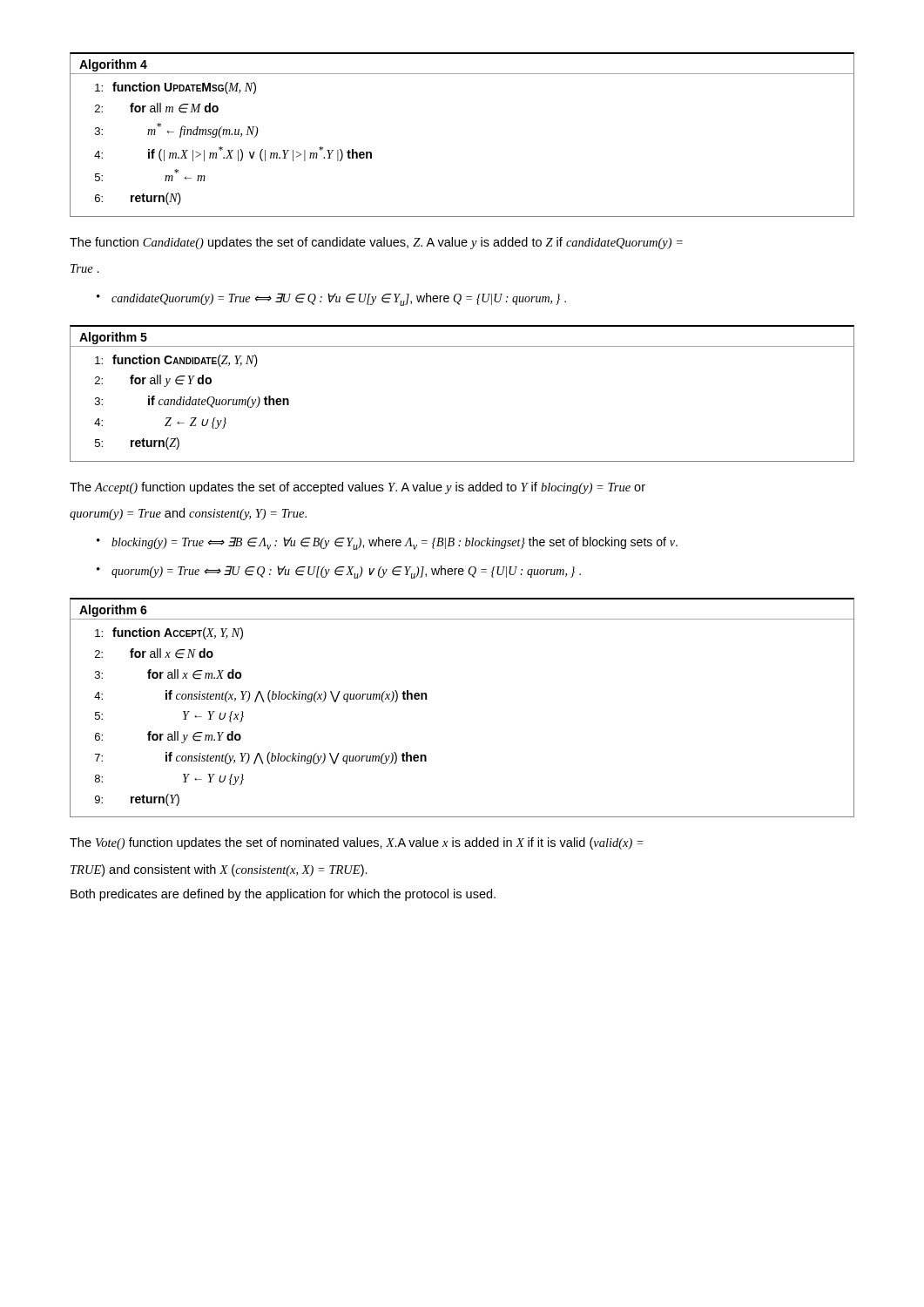The width and height of the screenshot is (924, 1307).
Task: Find the list item that reads "• quorum(y) ="
Action: click(x=475, y=573)
